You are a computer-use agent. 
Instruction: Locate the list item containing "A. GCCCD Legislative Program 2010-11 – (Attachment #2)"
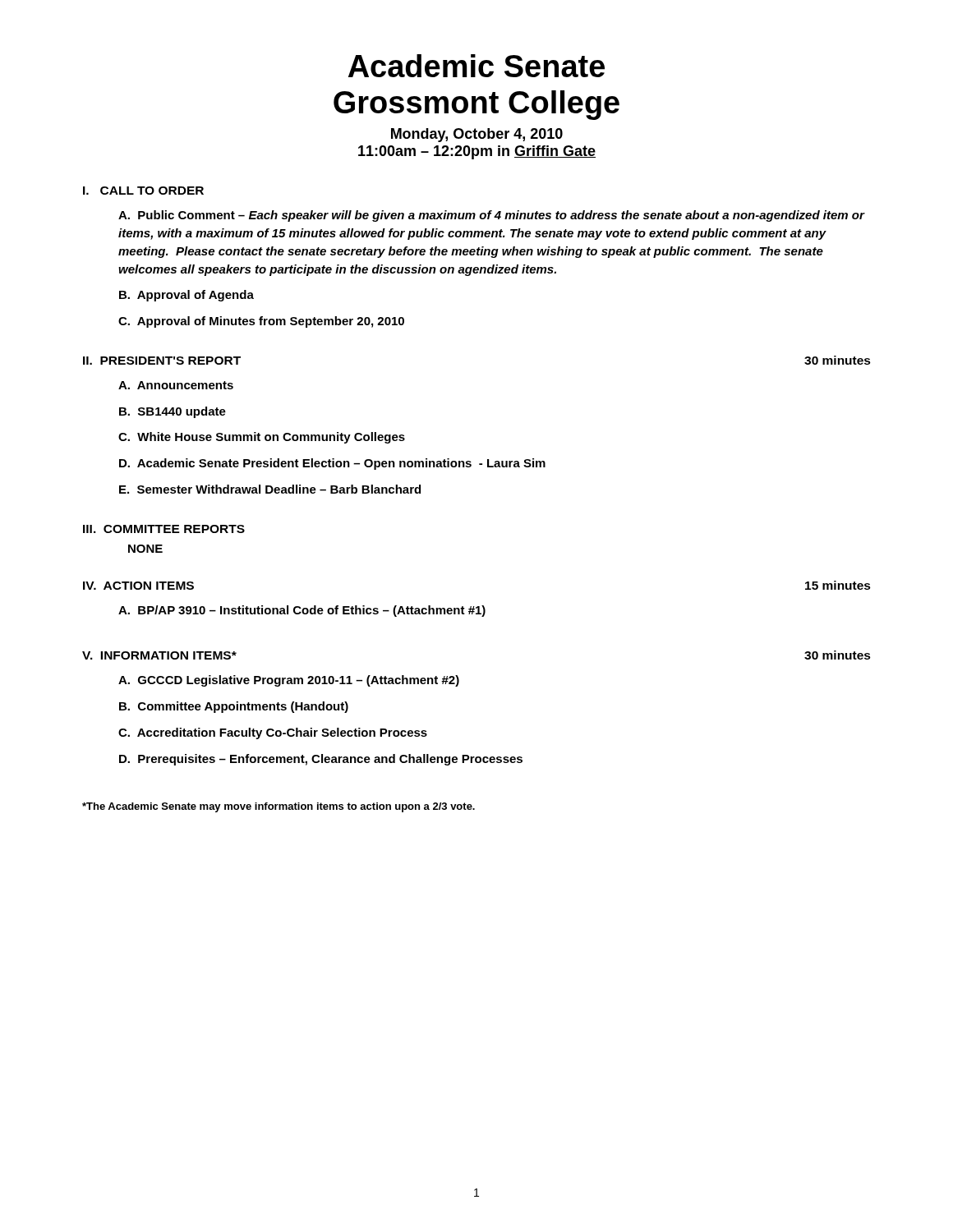click(289, 680)
